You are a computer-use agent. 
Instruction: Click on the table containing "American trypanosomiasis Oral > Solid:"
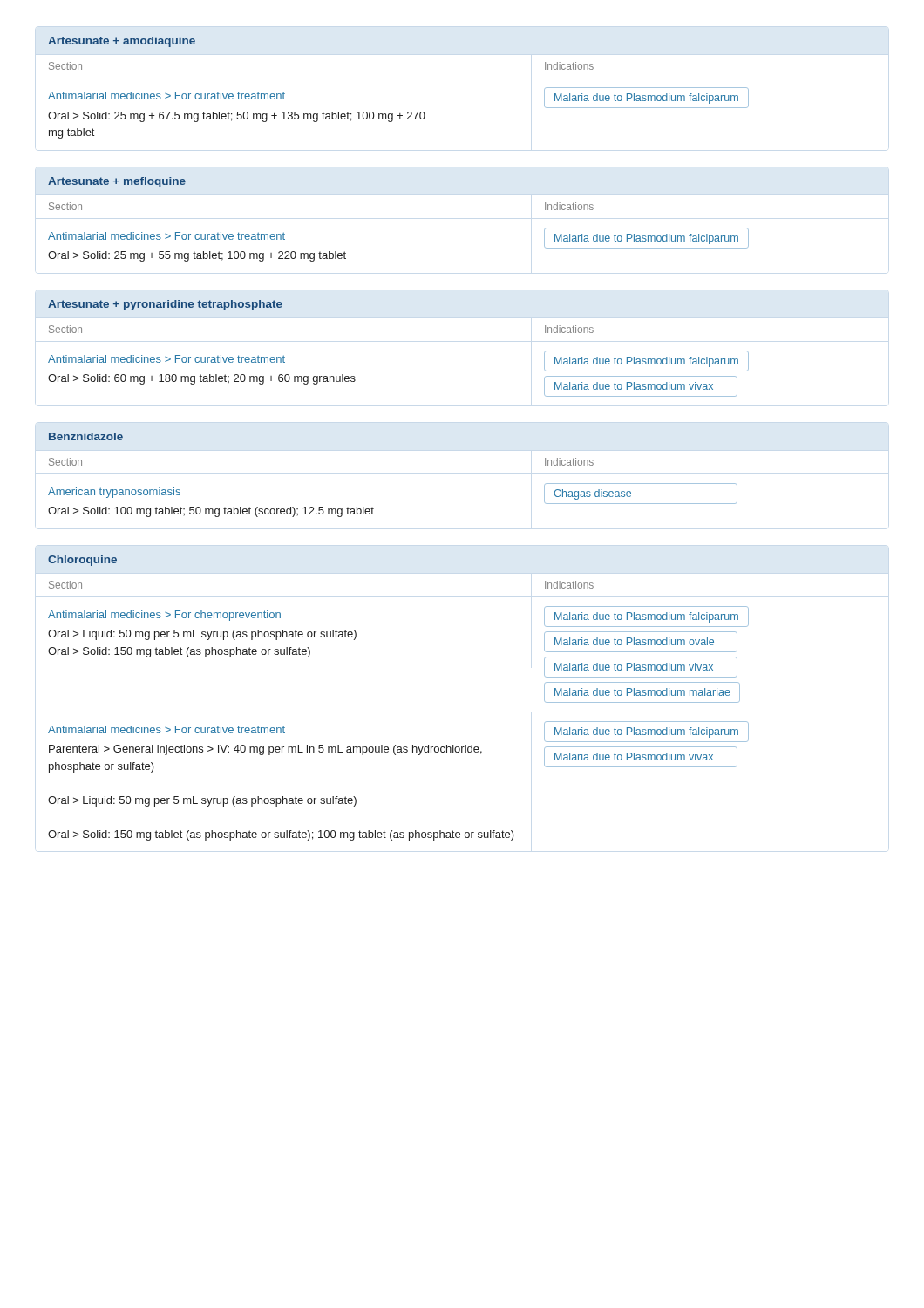point(462,501)
